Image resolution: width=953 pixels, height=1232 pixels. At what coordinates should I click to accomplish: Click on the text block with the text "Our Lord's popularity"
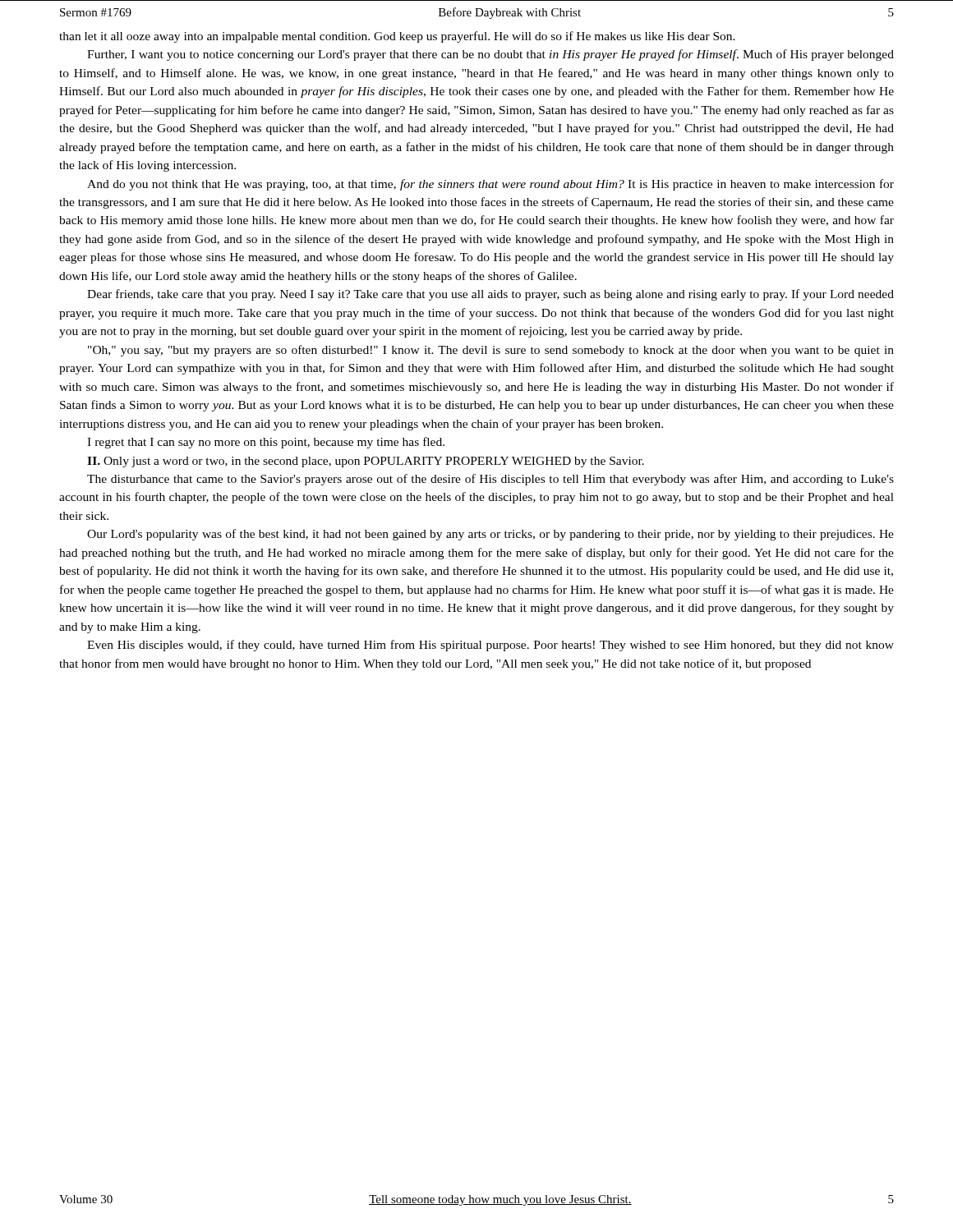pyautogui.click(x=476, y=581)
